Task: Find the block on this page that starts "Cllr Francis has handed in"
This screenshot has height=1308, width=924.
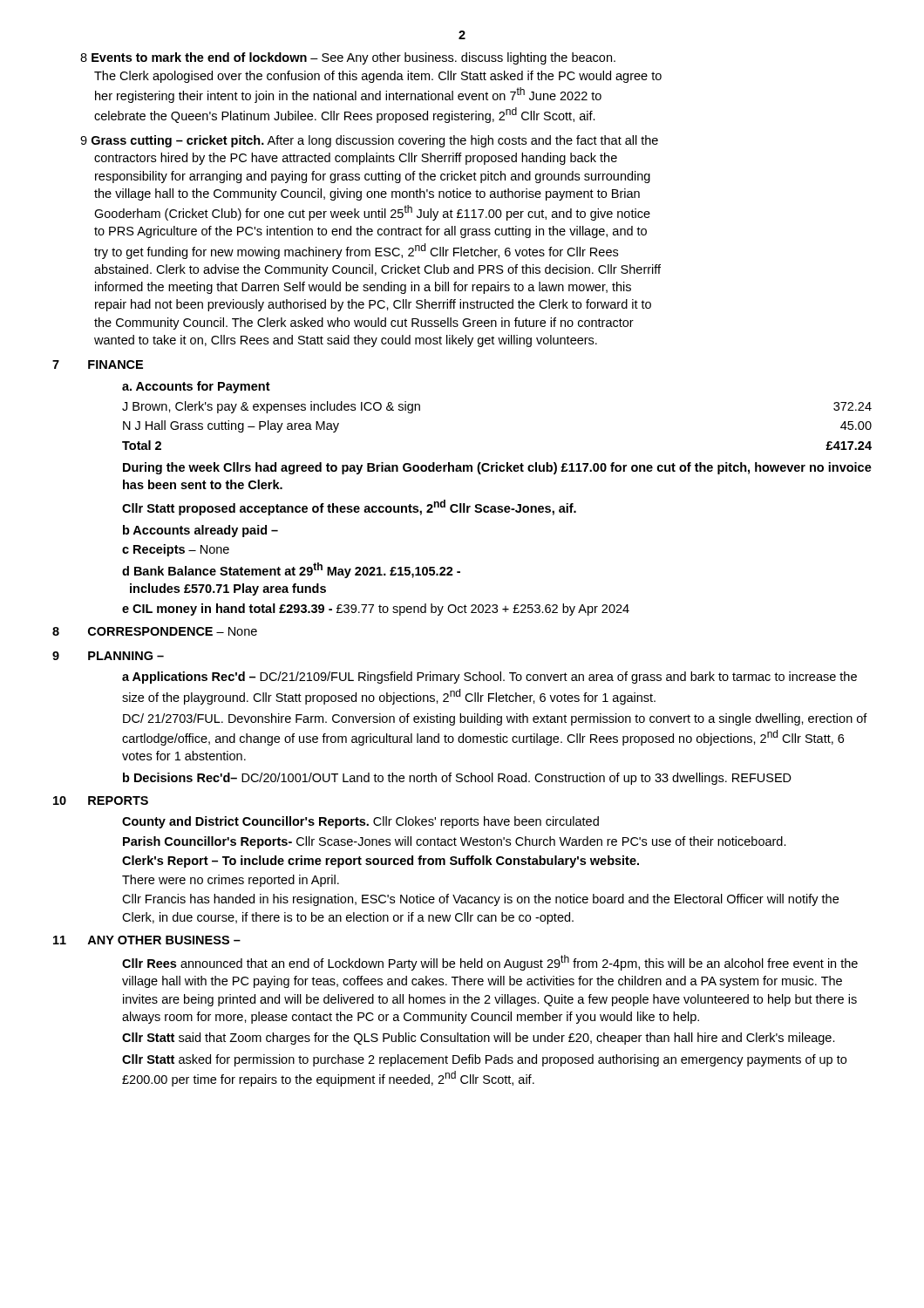Action: tap(481, 908)
